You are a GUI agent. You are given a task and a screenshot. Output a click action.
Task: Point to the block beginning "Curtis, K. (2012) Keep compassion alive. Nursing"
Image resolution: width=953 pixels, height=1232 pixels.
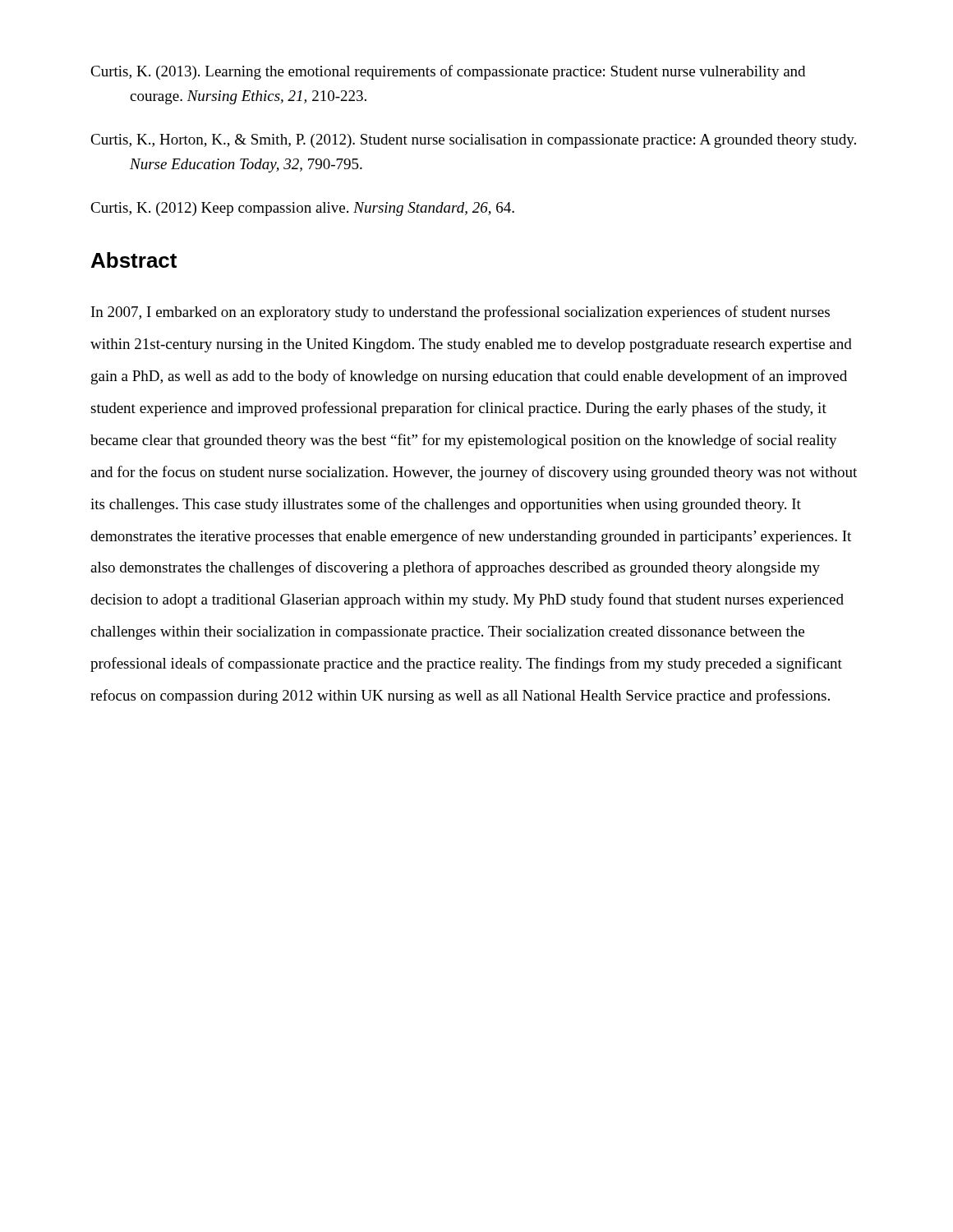(303, 207)
